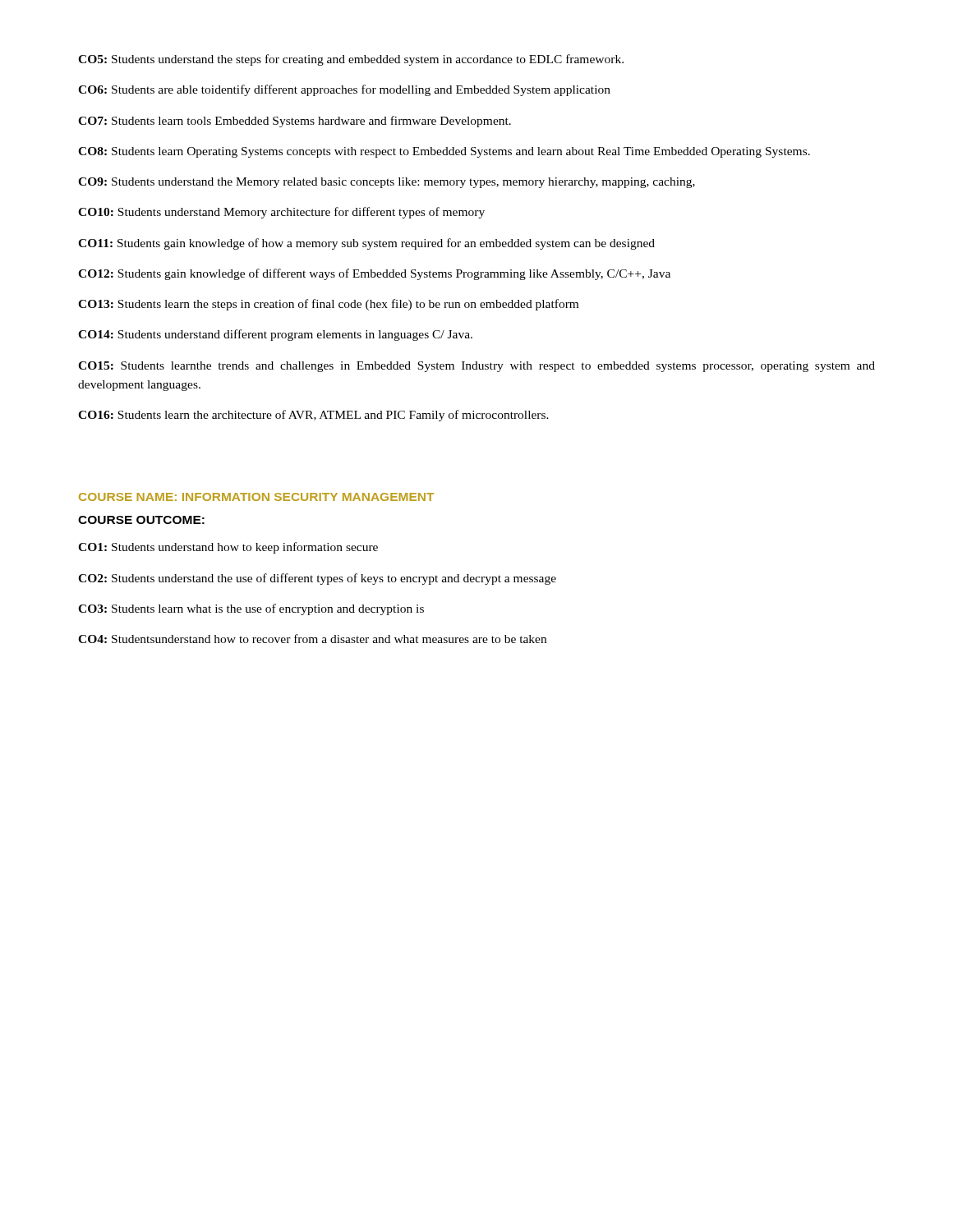Point to the region starting "CO4: Studentsunderstand how"
This screenshot has height=1232, width=953.
(x=312, y=639)
